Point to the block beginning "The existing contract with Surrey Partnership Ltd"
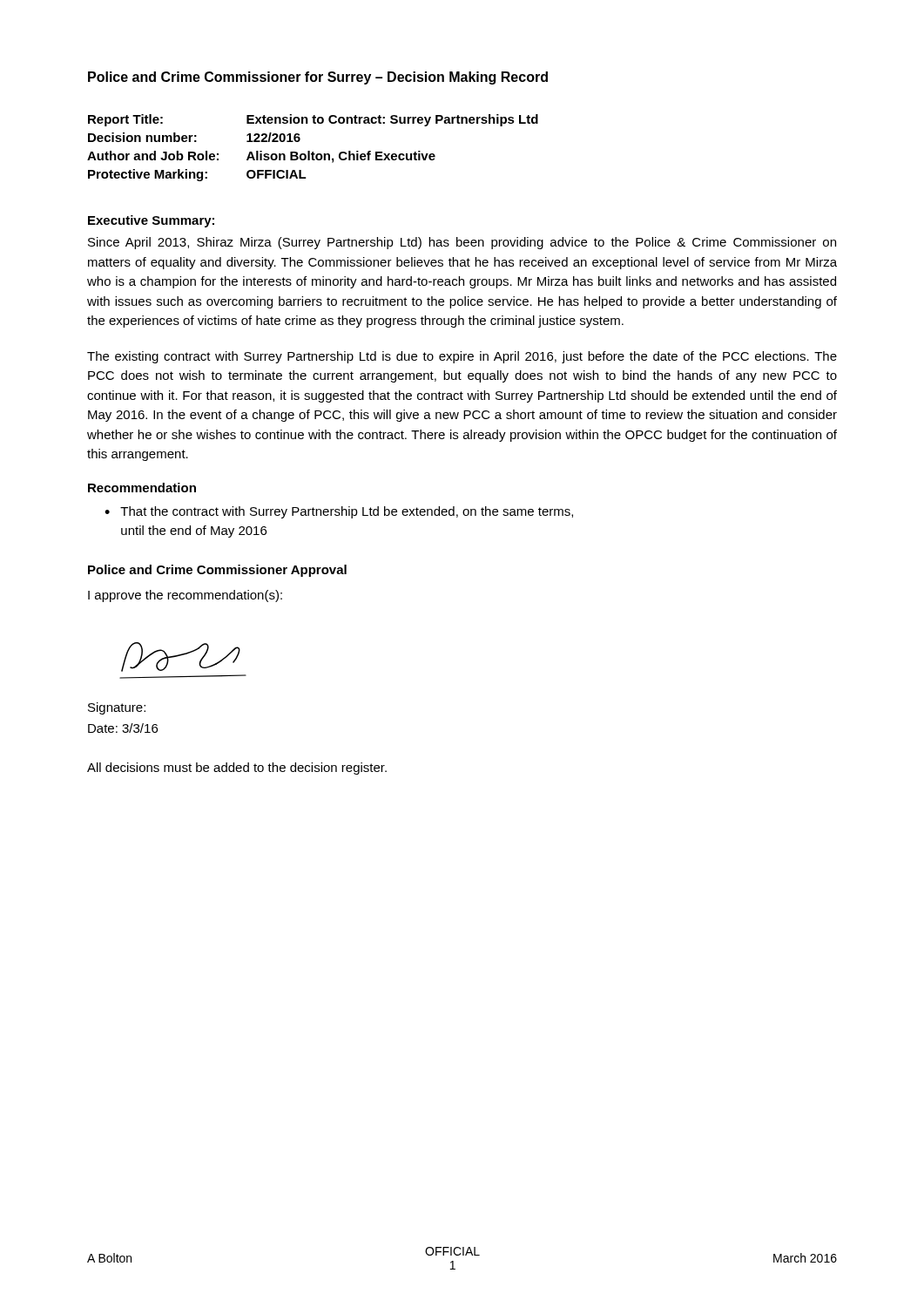 click(x=462, y=405)
